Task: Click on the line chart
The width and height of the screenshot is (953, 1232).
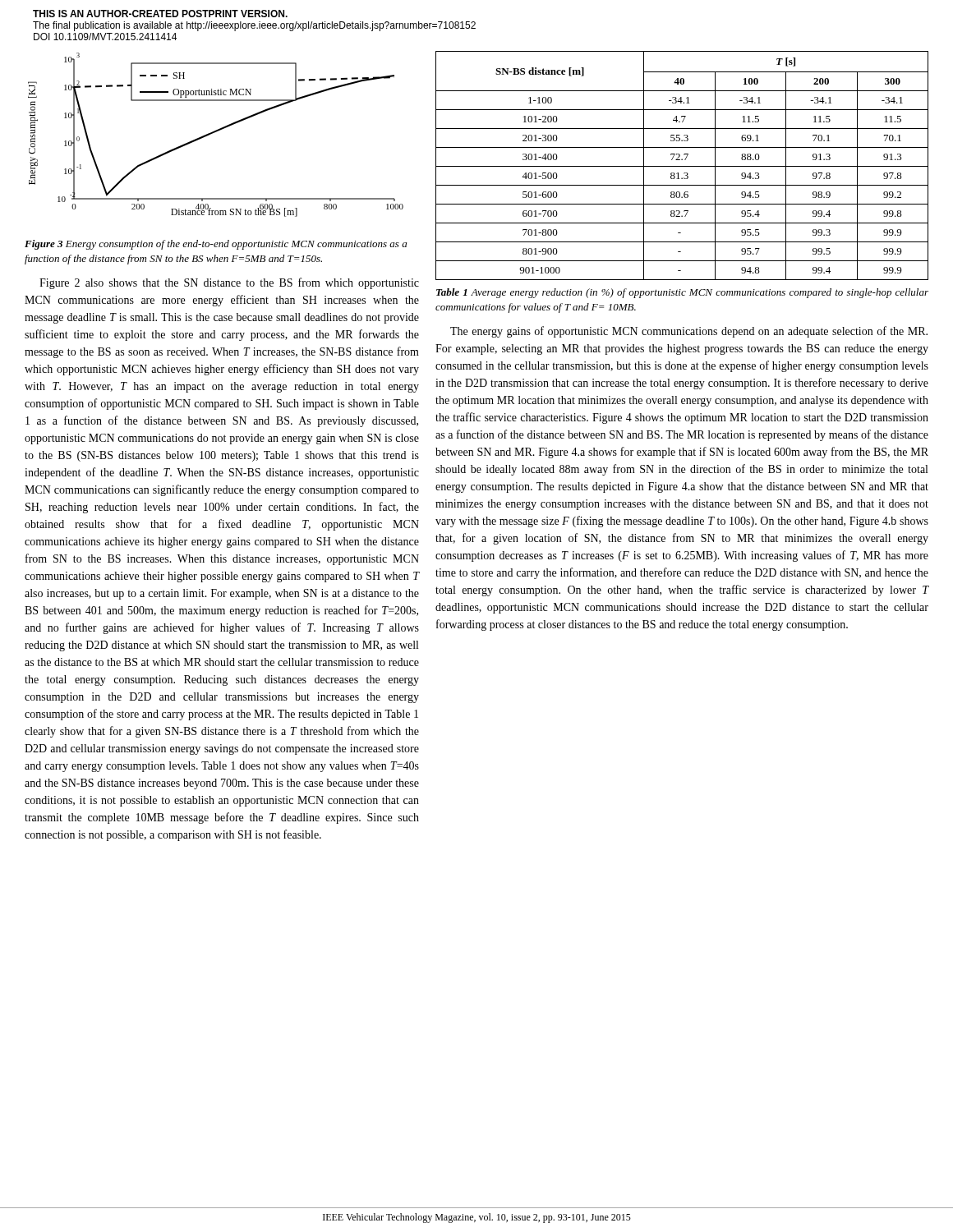Action: pyautogui.click(x=222, y=143)
